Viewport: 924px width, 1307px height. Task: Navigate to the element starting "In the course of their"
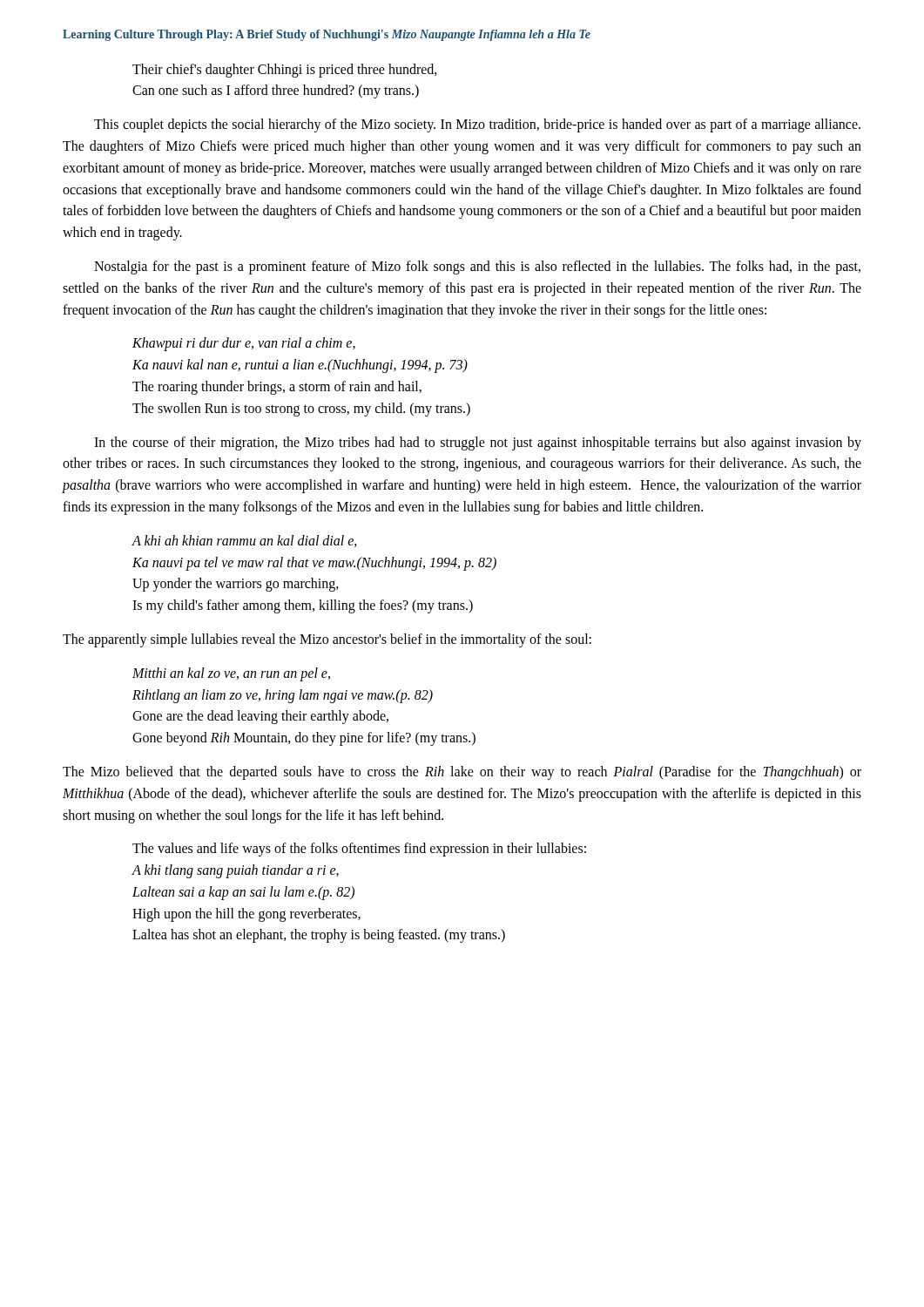tap(462, 474)
